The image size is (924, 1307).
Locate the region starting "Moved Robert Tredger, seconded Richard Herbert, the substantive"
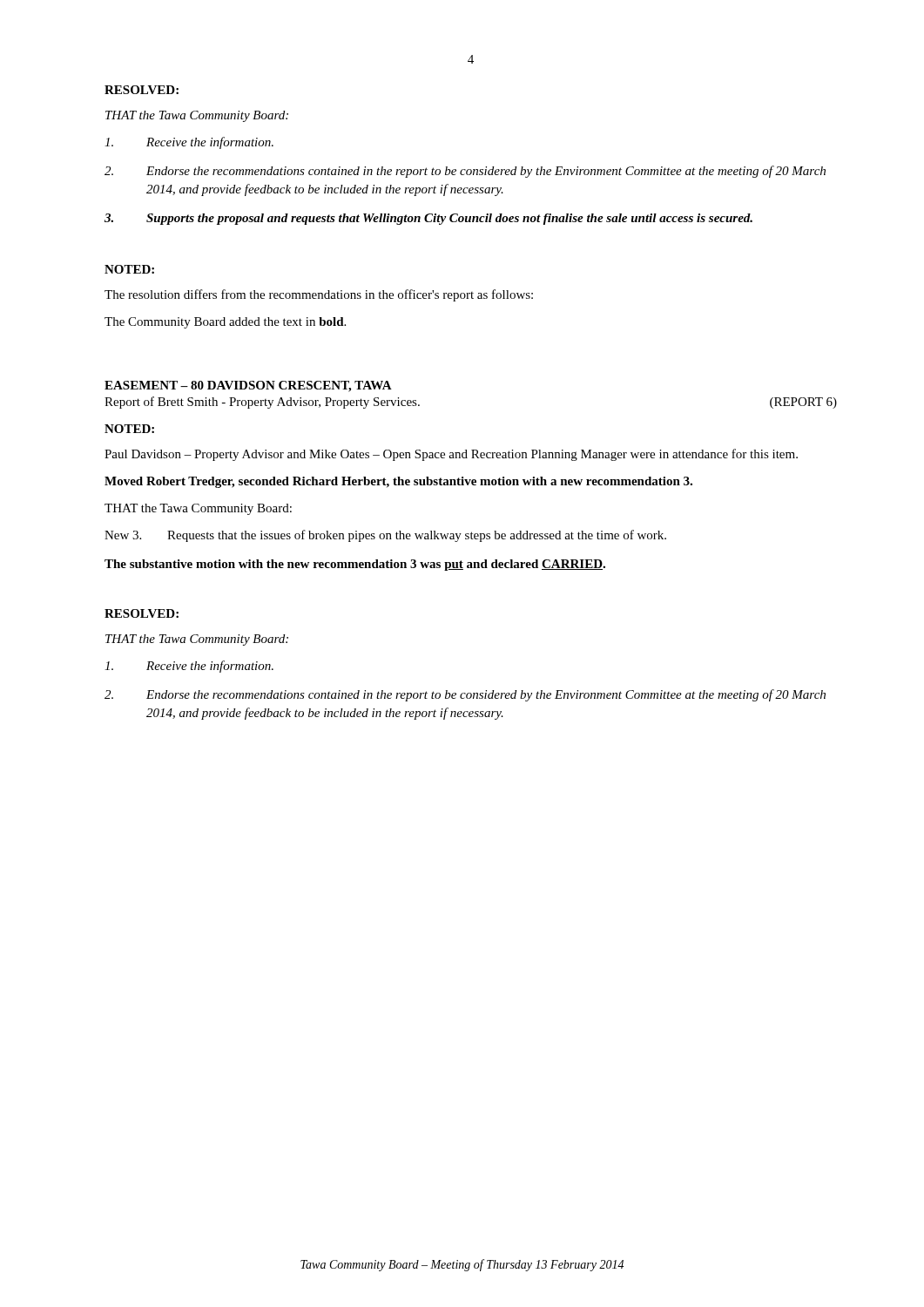pos(399,481)
